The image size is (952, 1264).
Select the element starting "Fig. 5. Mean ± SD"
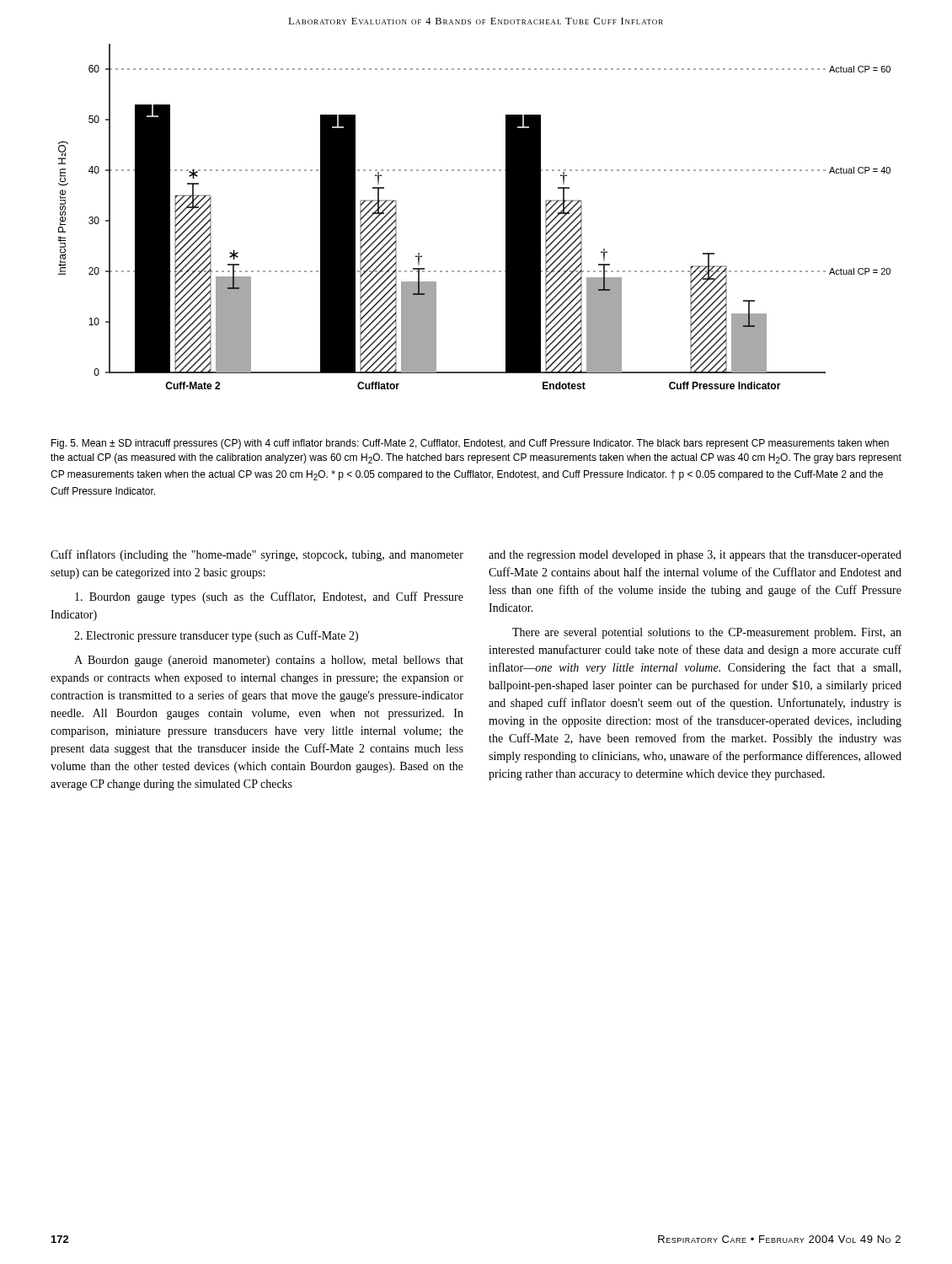(476, 467)
